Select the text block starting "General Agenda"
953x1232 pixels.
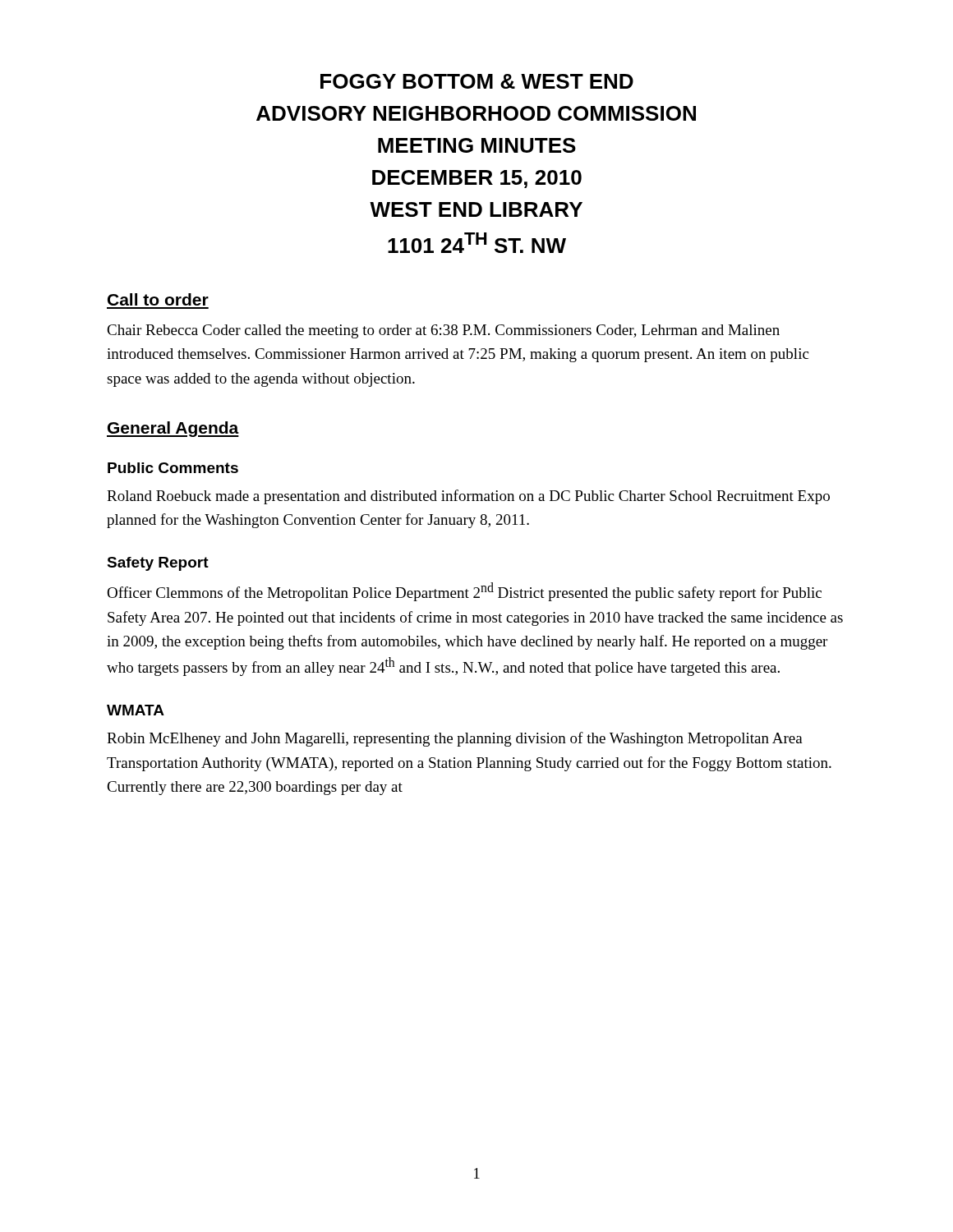click(173, 427)
